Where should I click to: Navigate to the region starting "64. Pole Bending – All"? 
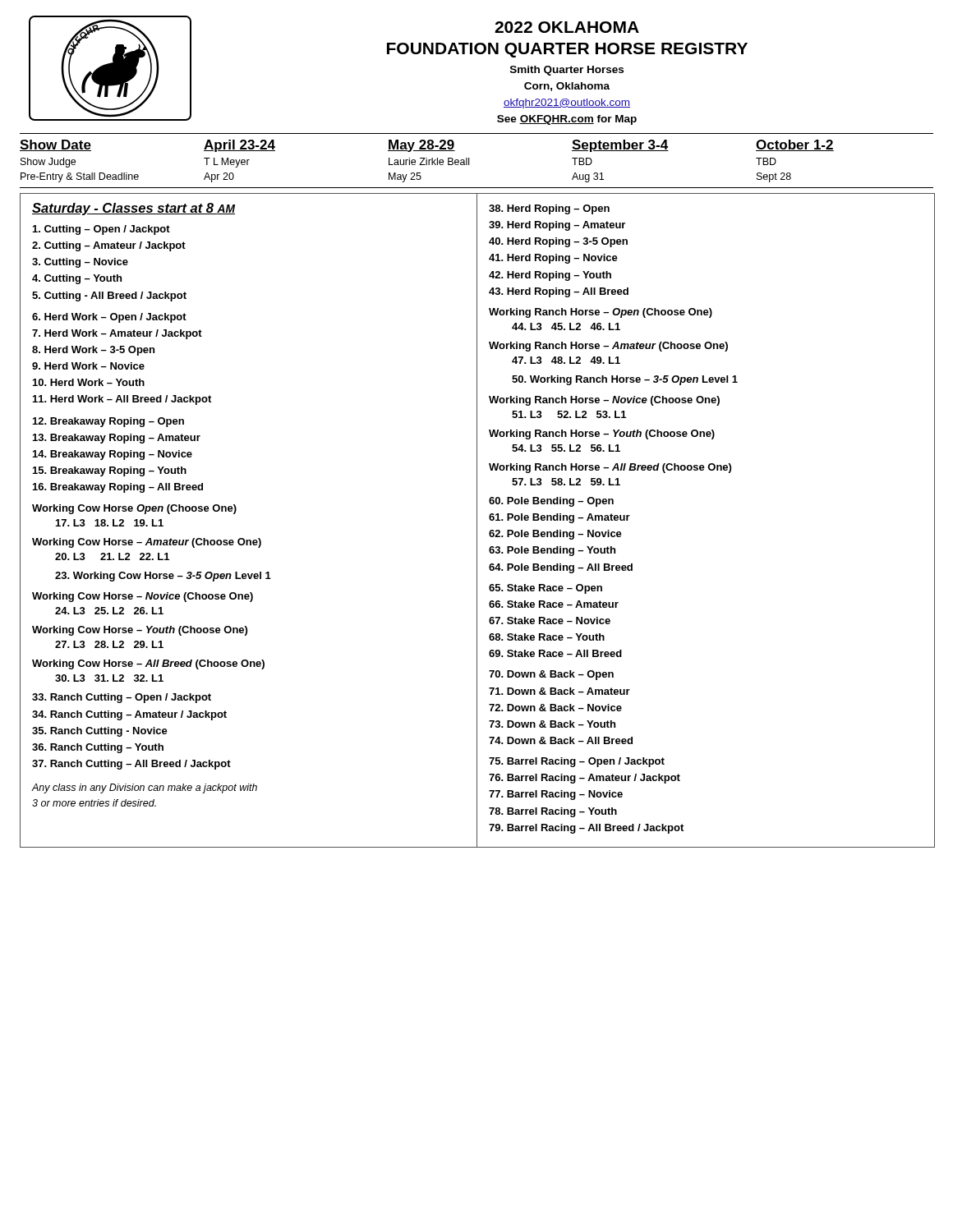(x=561, y=567)
